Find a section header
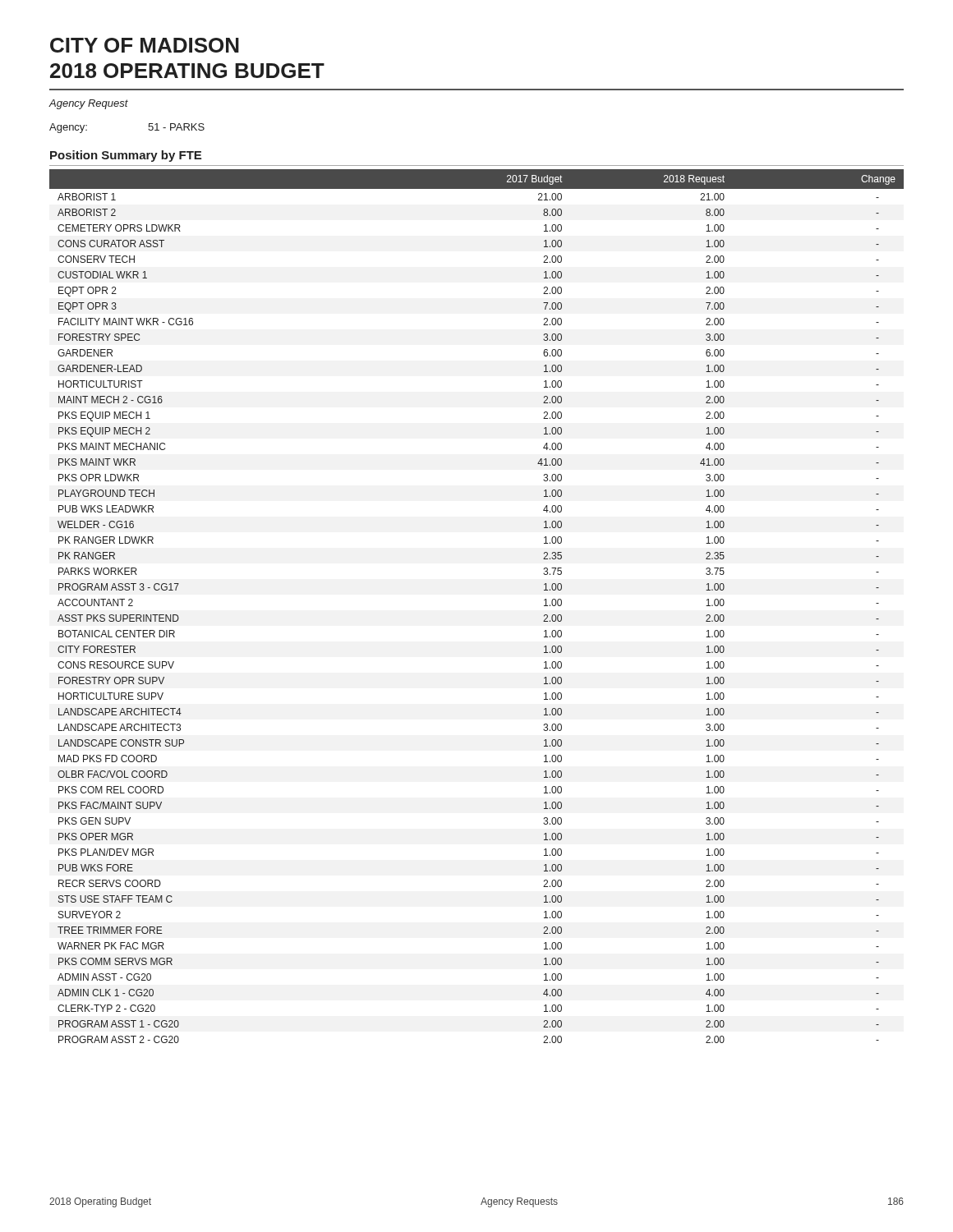Viewport: 953px width, 1232px height. coord(126,155)
